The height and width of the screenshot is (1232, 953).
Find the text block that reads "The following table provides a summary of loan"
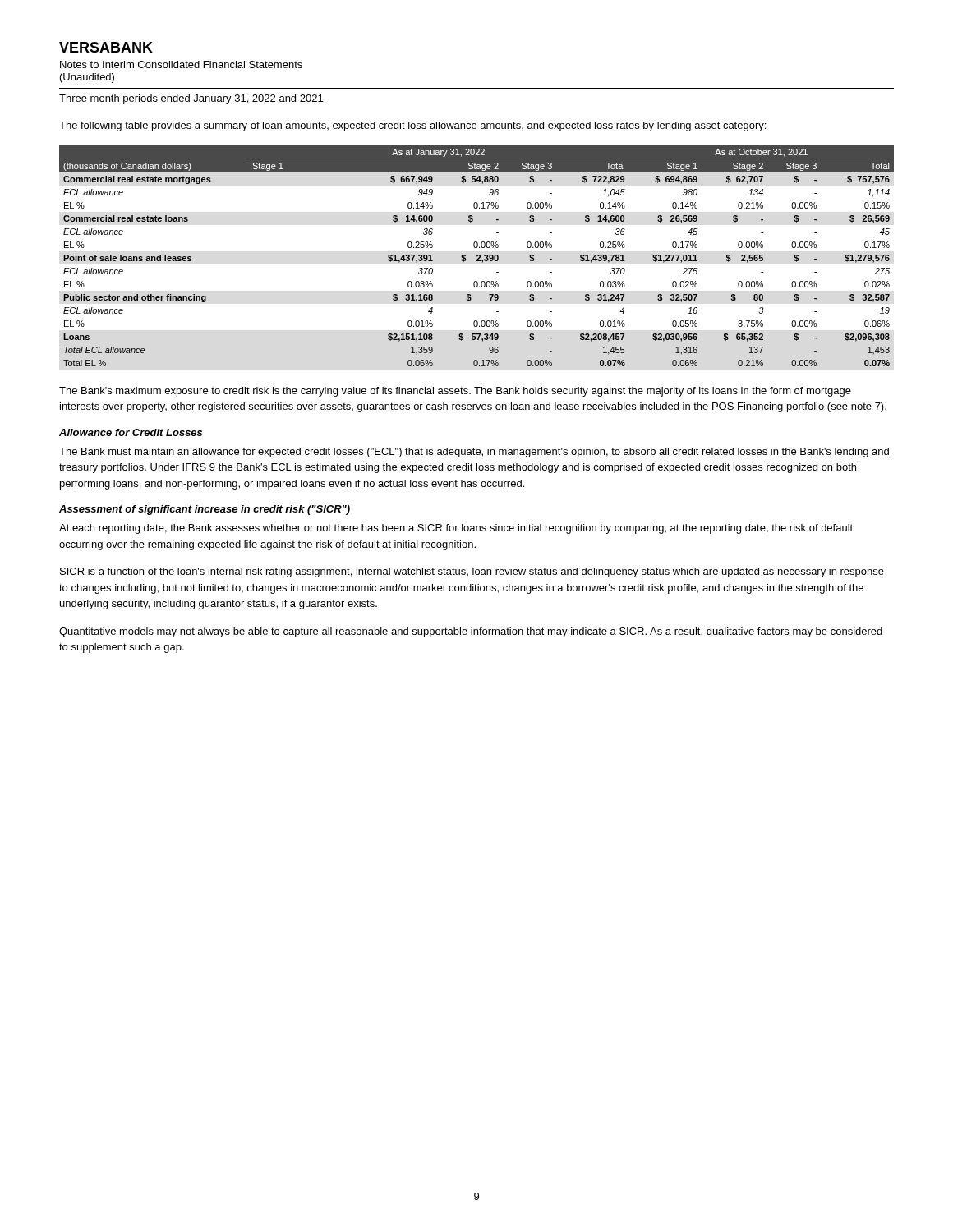(x=413, y=125)
